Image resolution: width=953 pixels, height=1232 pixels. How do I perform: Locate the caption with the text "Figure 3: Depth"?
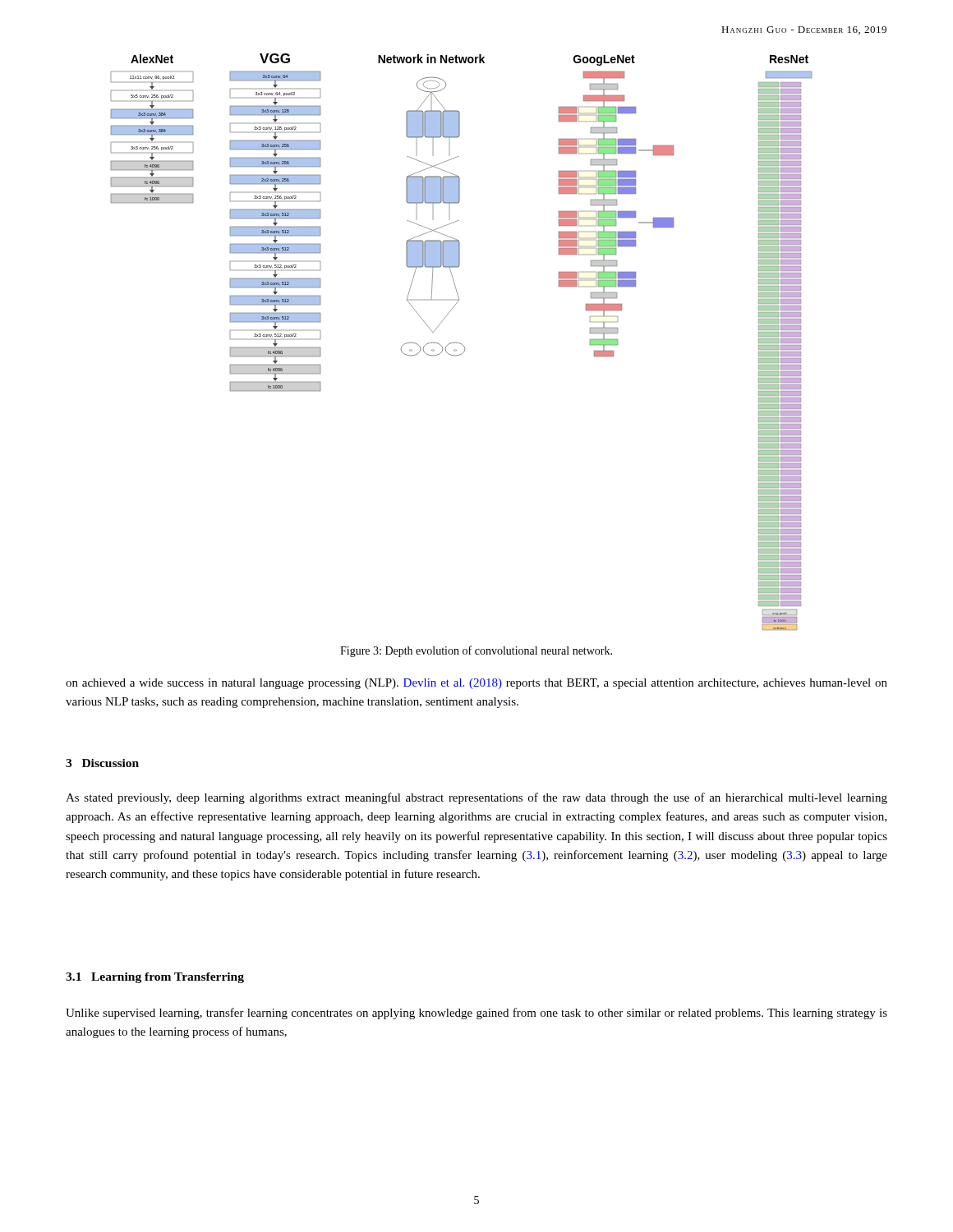coord(476,651)
